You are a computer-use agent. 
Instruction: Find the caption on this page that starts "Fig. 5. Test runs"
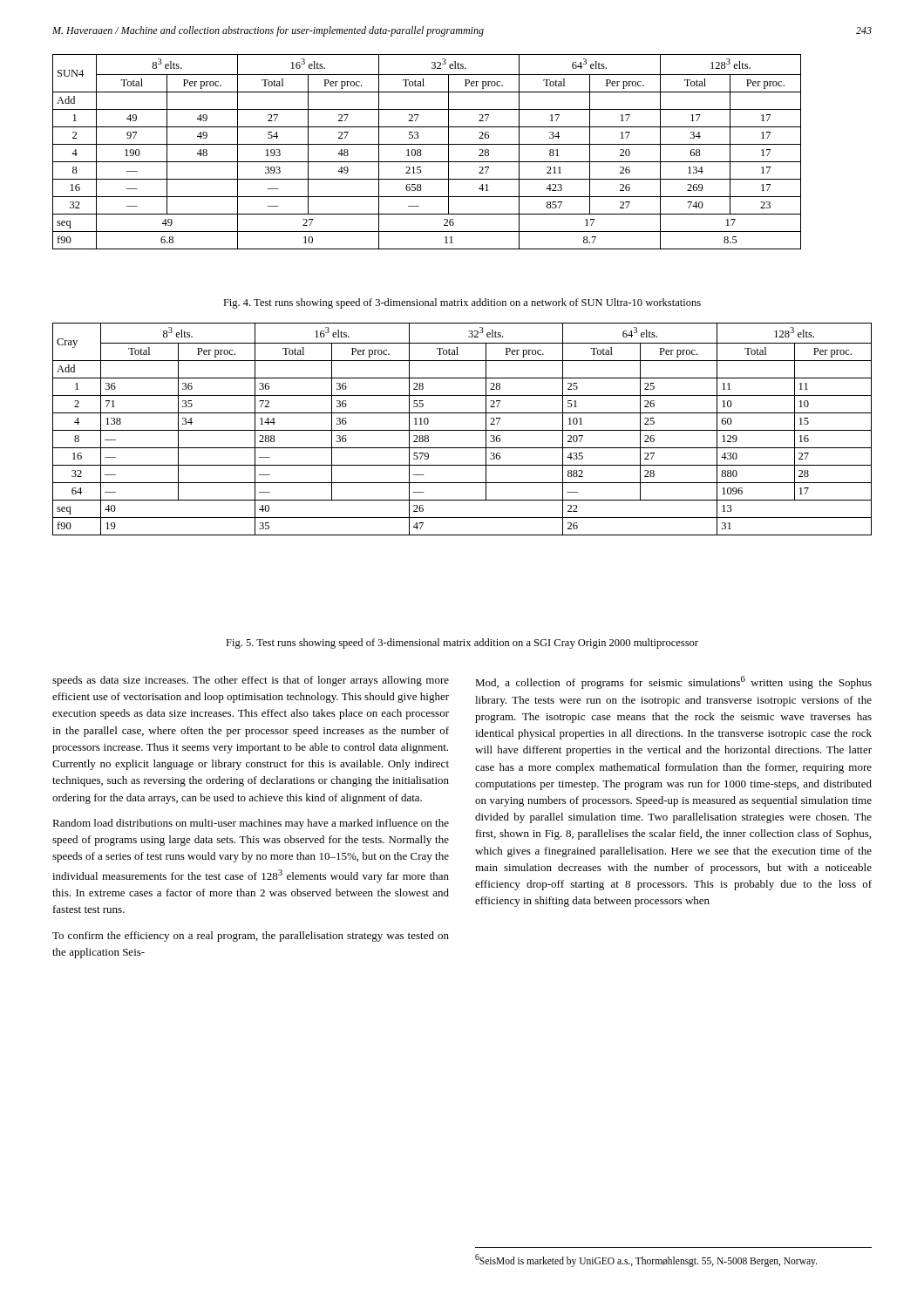[462, 643]
